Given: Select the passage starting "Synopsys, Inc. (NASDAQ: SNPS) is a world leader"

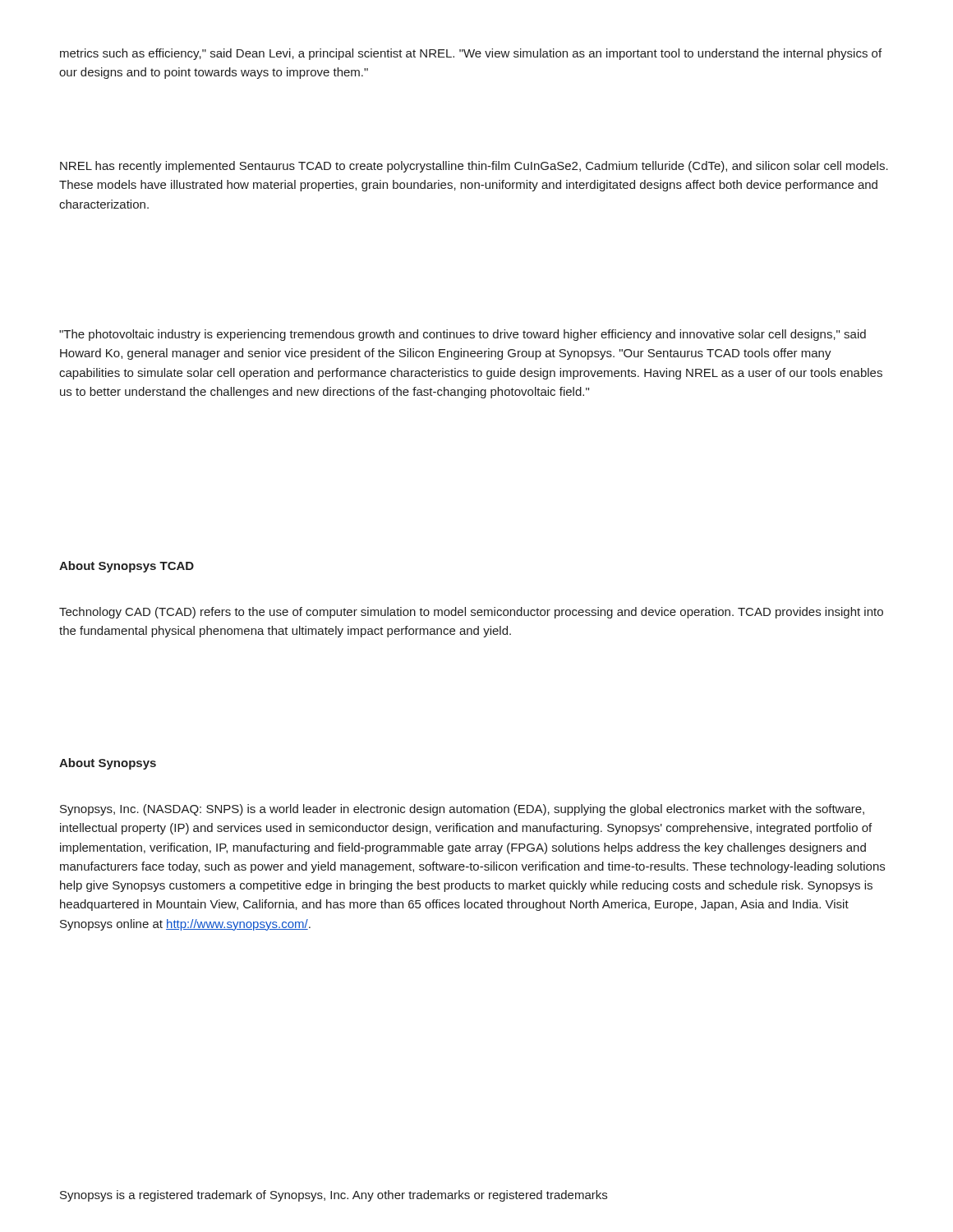Looking at the screenshot, I should coord(476,866).
